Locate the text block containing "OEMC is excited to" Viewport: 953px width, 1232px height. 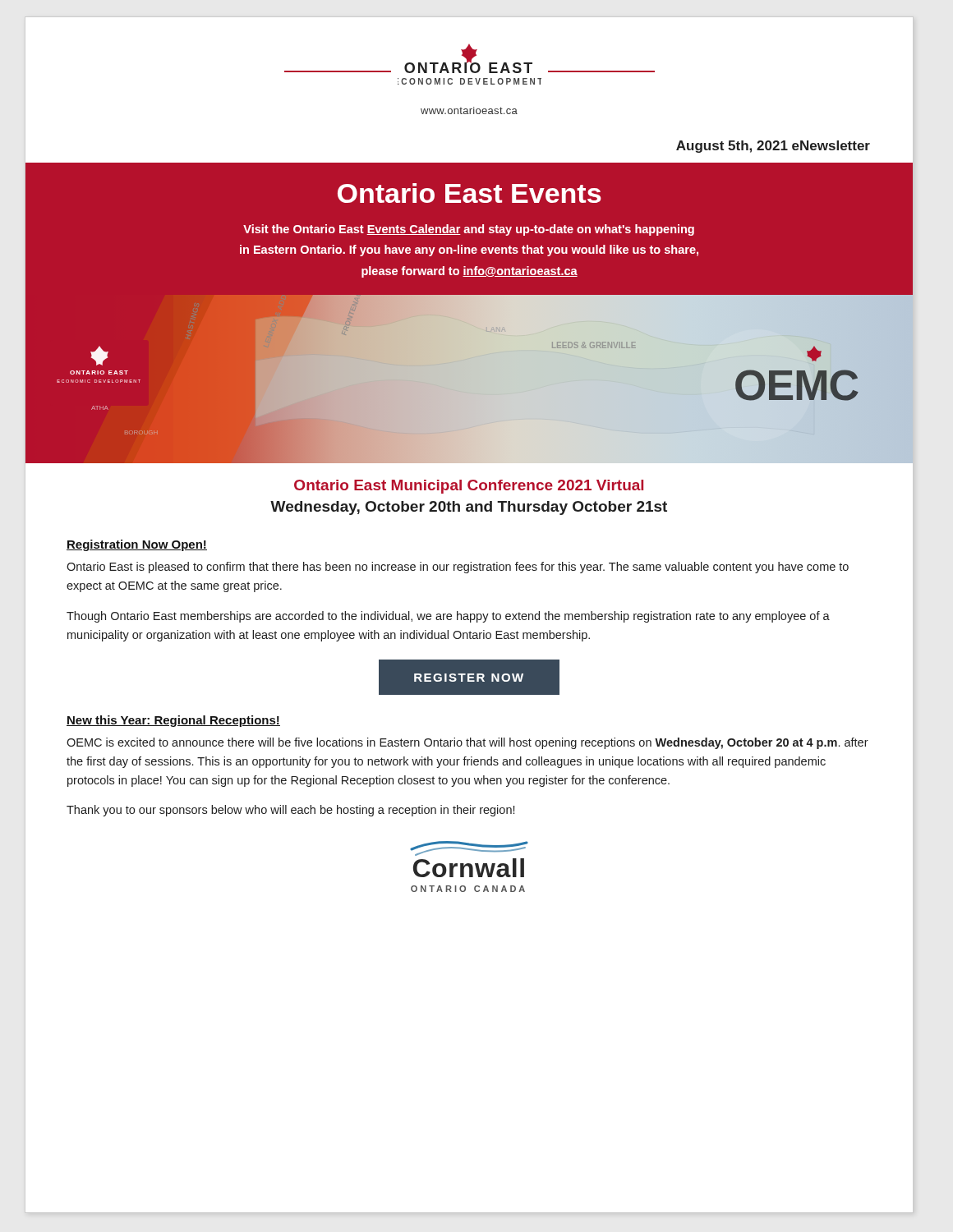pos(467,761)
